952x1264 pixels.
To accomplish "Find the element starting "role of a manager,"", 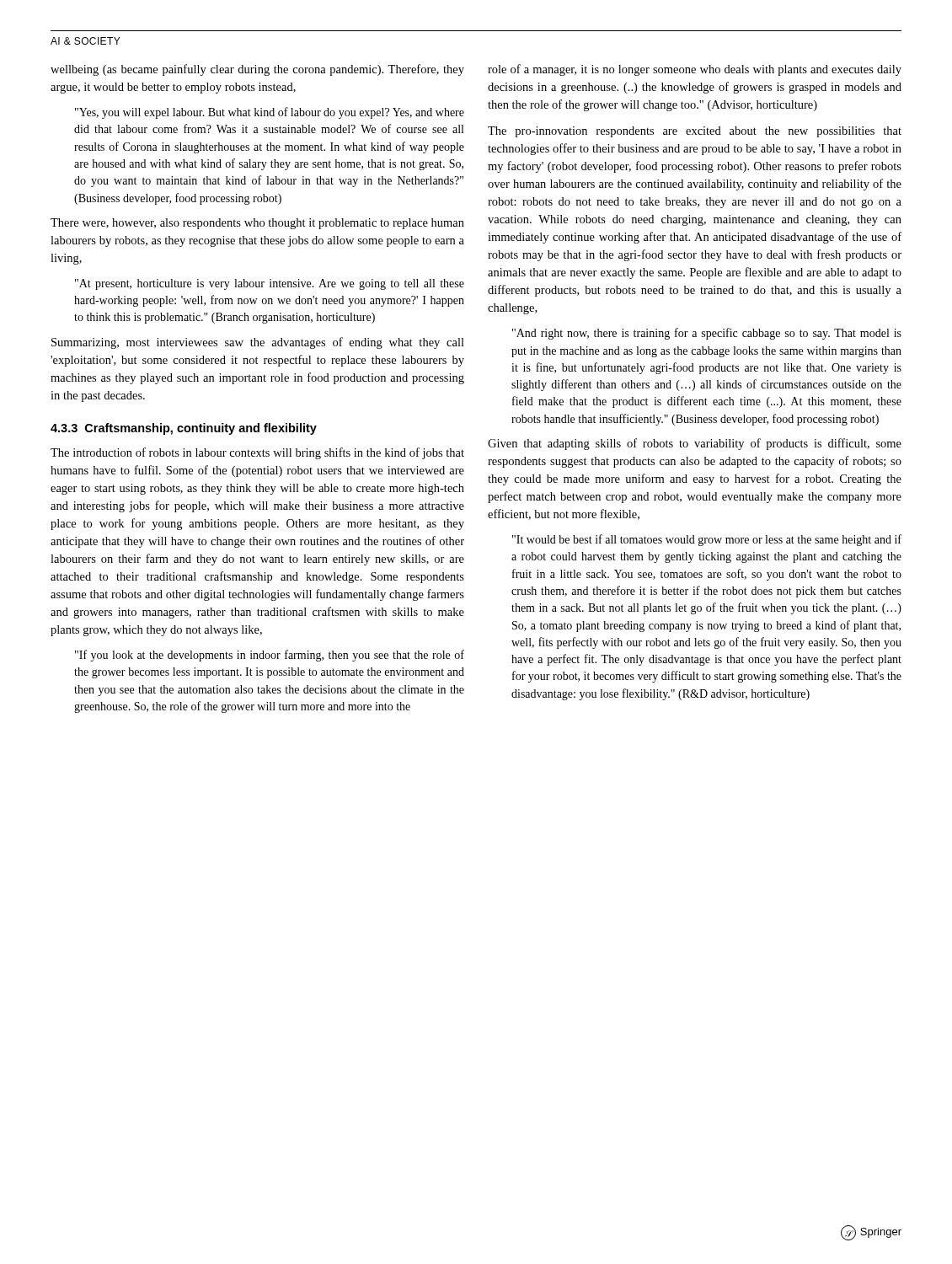I will 695,87.
